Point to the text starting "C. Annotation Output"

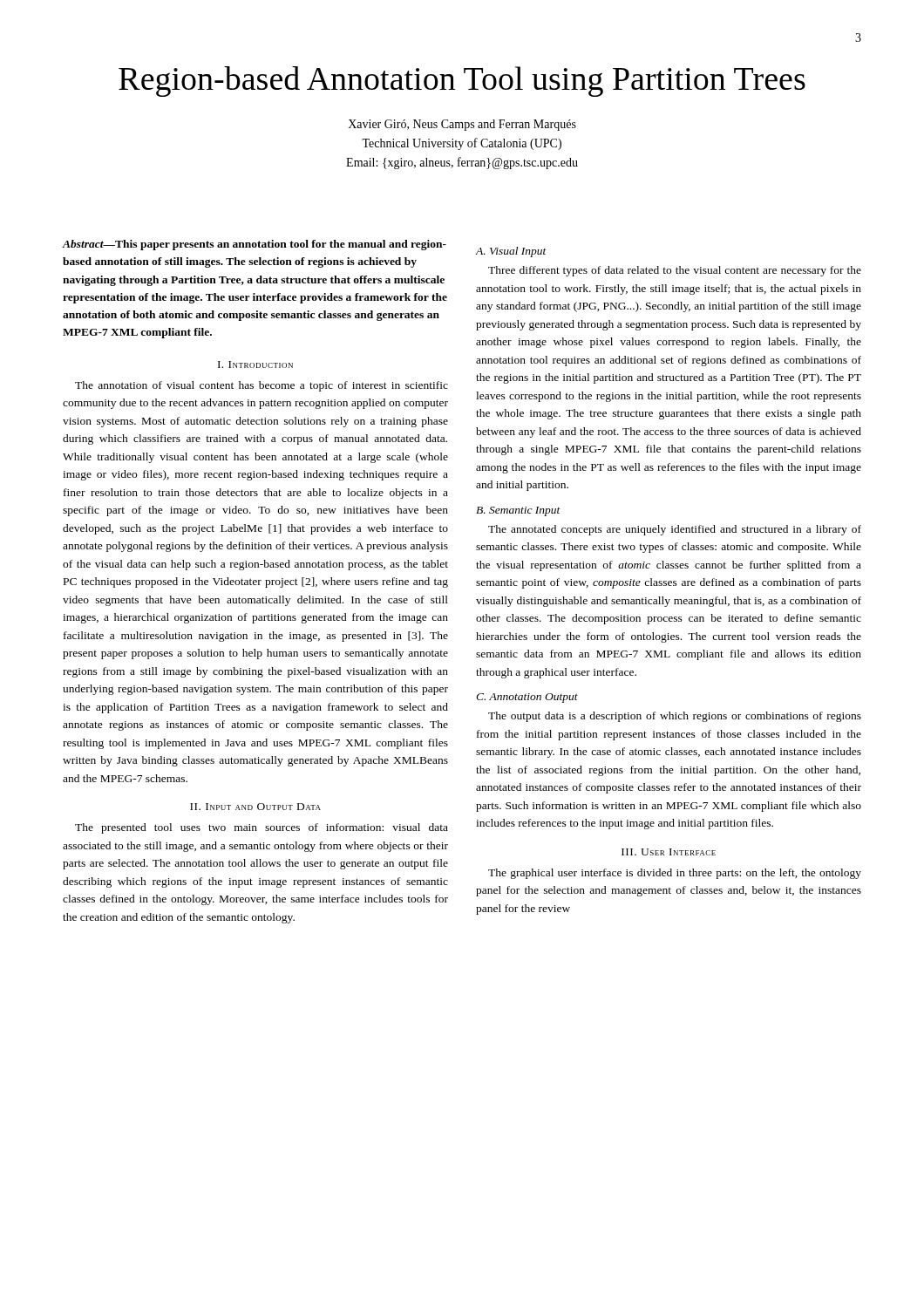[527, 697]
